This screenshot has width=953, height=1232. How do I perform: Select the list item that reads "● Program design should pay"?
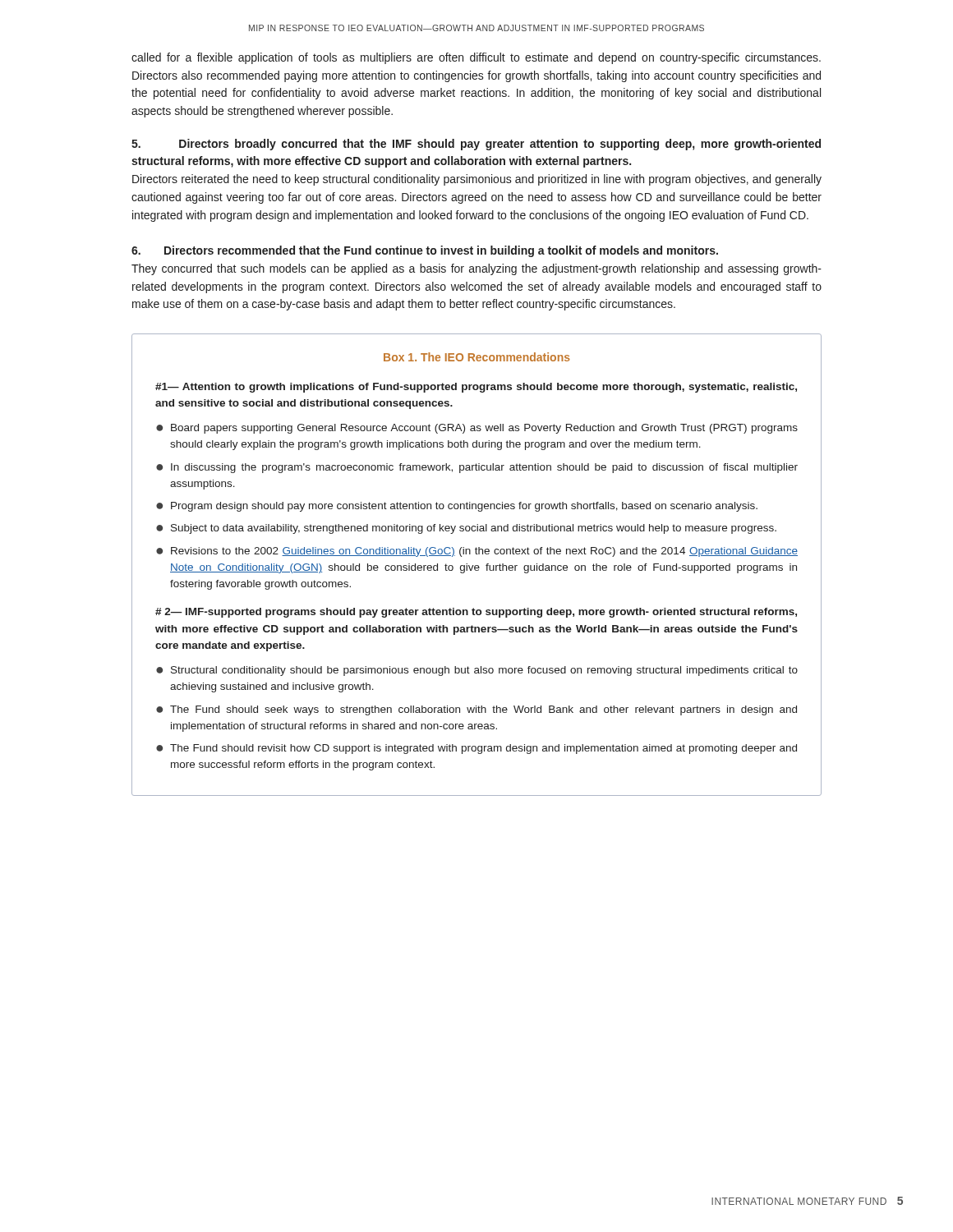[x=476, y=506]
